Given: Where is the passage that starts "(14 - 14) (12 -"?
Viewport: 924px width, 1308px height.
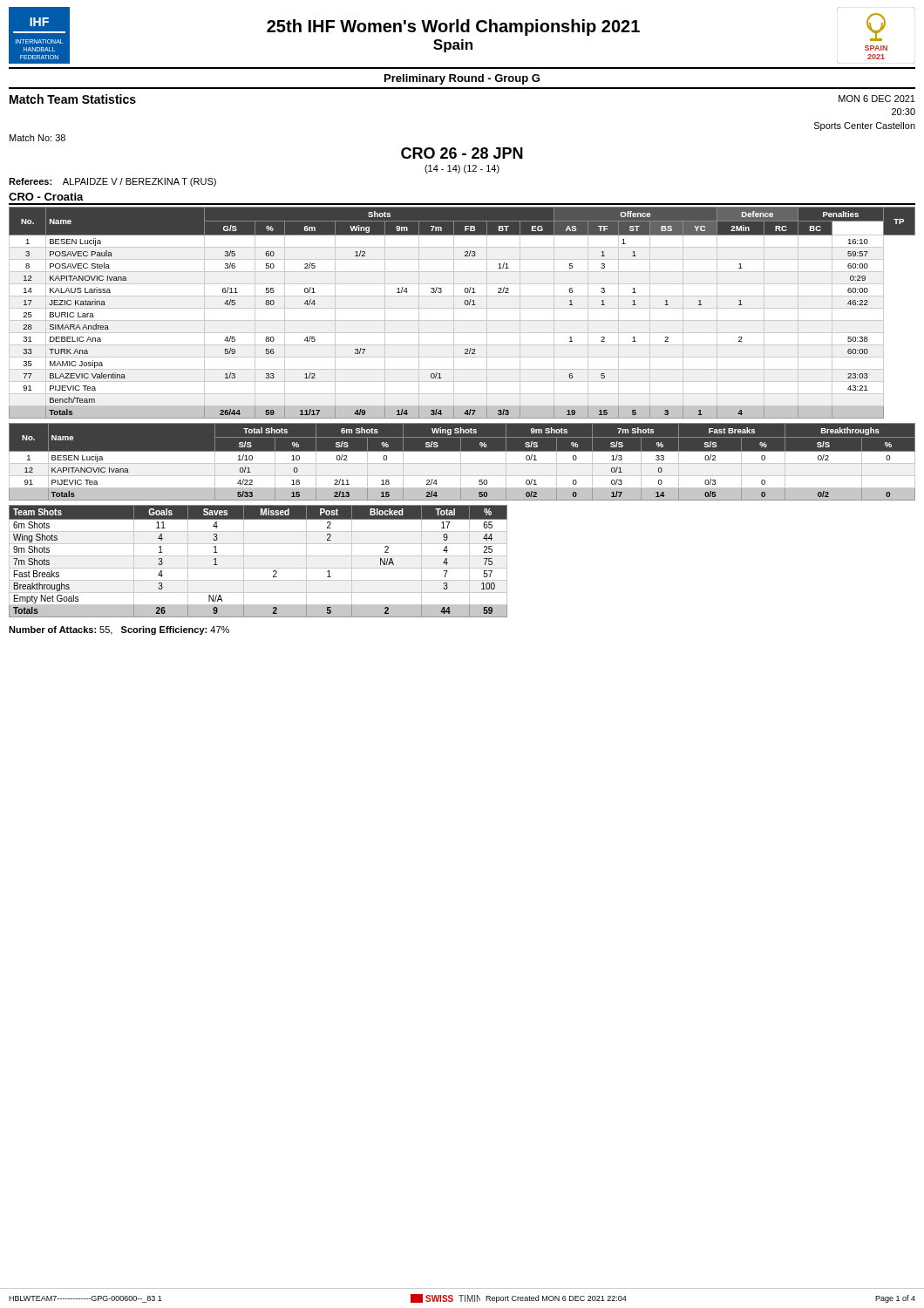Looking at the screenshot, I should [462, 168].
